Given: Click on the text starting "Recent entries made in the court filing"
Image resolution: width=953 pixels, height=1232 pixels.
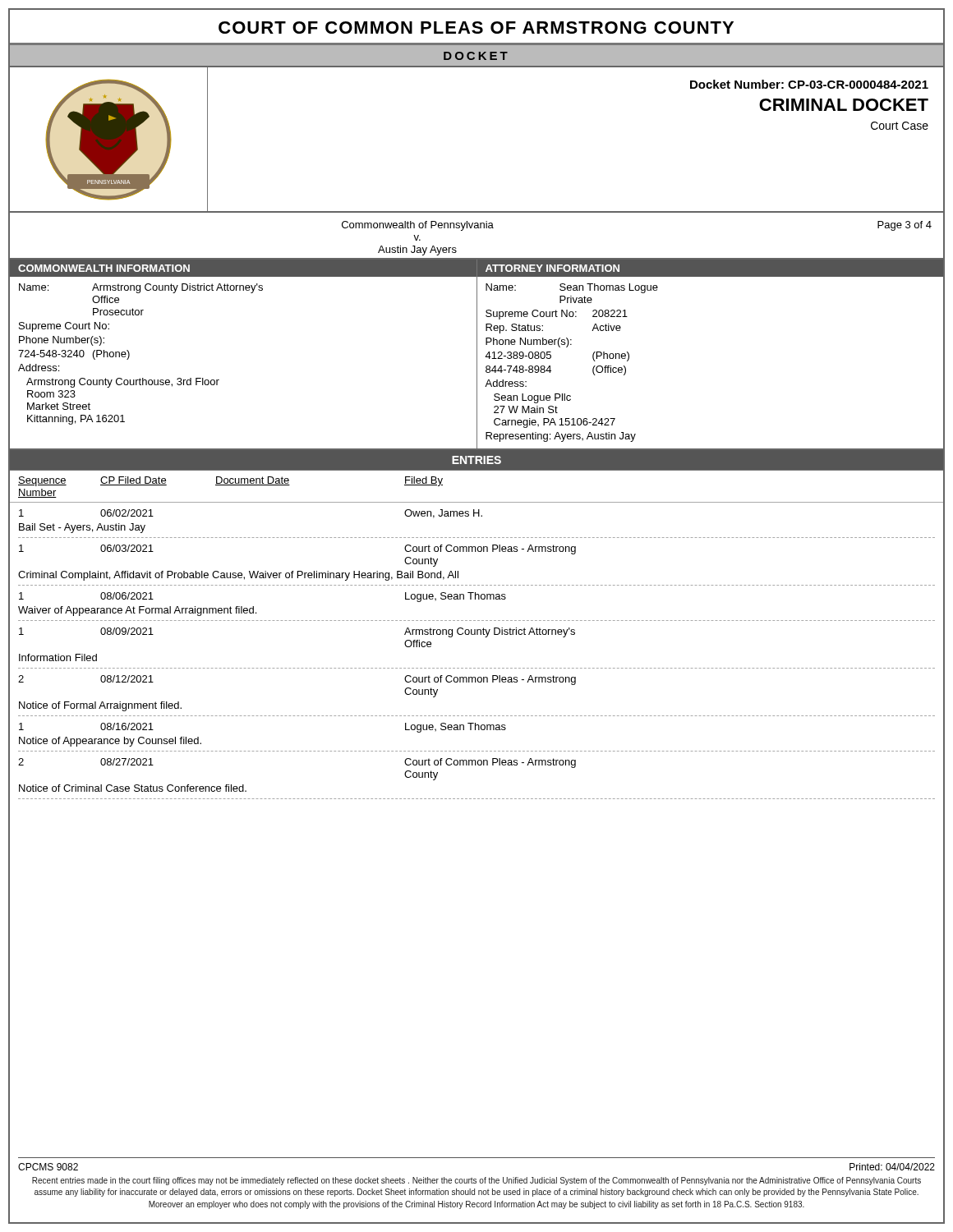Looking at the screenshot, I should tap(476, 1192).
